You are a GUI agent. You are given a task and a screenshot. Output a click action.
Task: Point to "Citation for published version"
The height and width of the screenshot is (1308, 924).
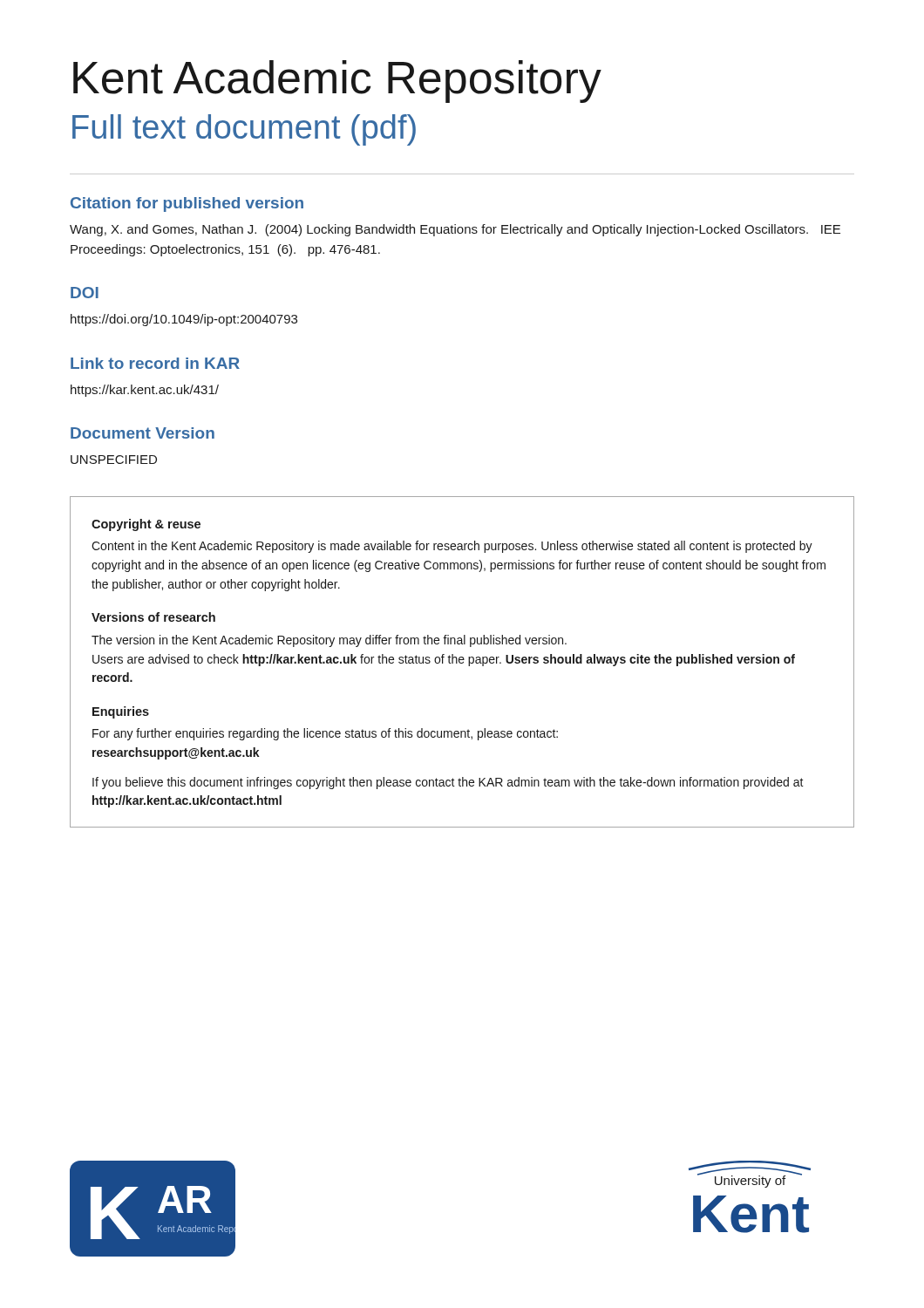(187, 204)
